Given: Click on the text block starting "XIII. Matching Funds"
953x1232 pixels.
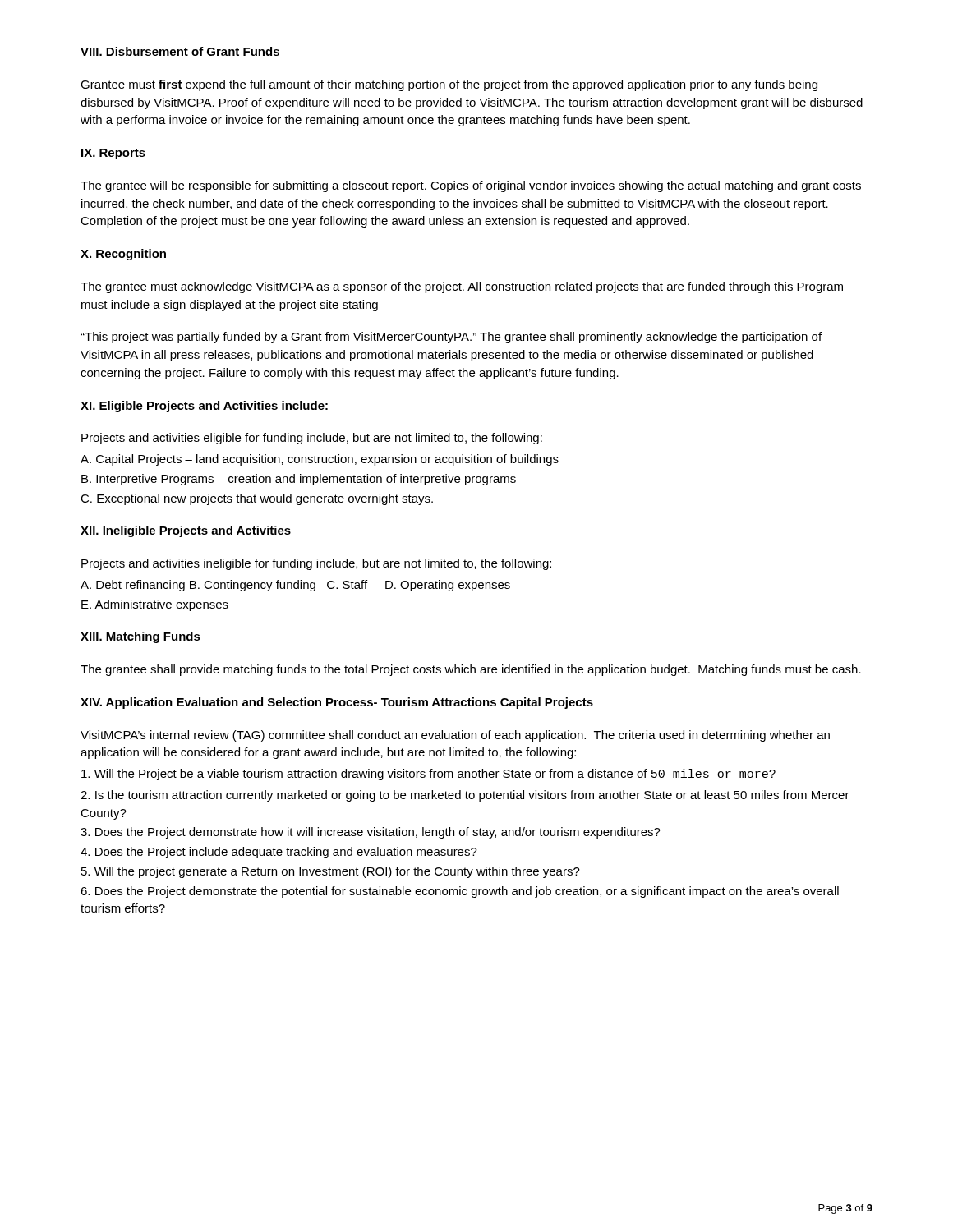Looking at the screenshot, I should (x=140, y=637).
